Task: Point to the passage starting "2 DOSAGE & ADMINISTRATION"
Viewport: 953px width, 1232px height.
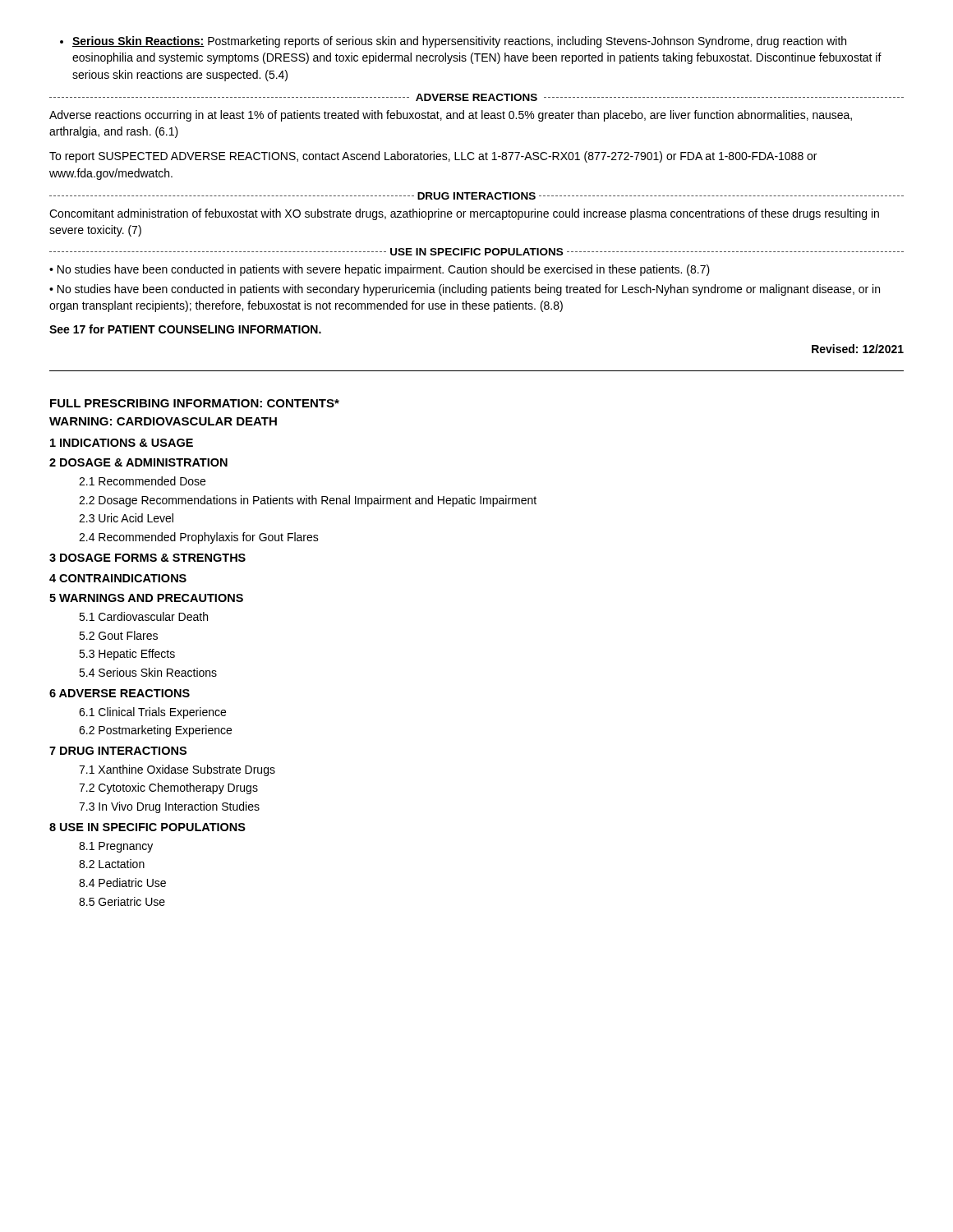Action: pyautogui.click(x=139, y=463)
